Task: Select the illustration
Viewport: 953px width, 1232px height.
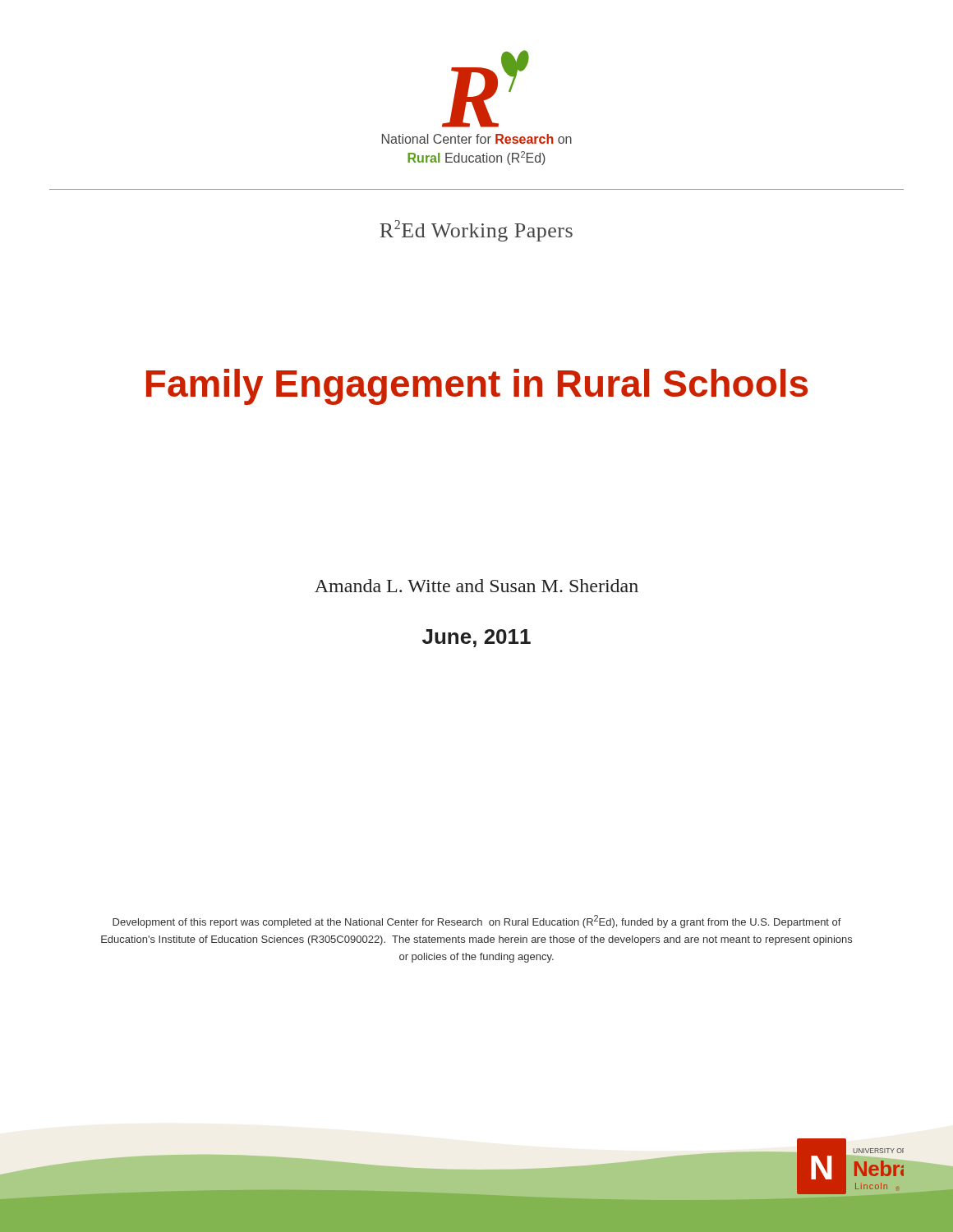Action: [x=476, y=1150]
